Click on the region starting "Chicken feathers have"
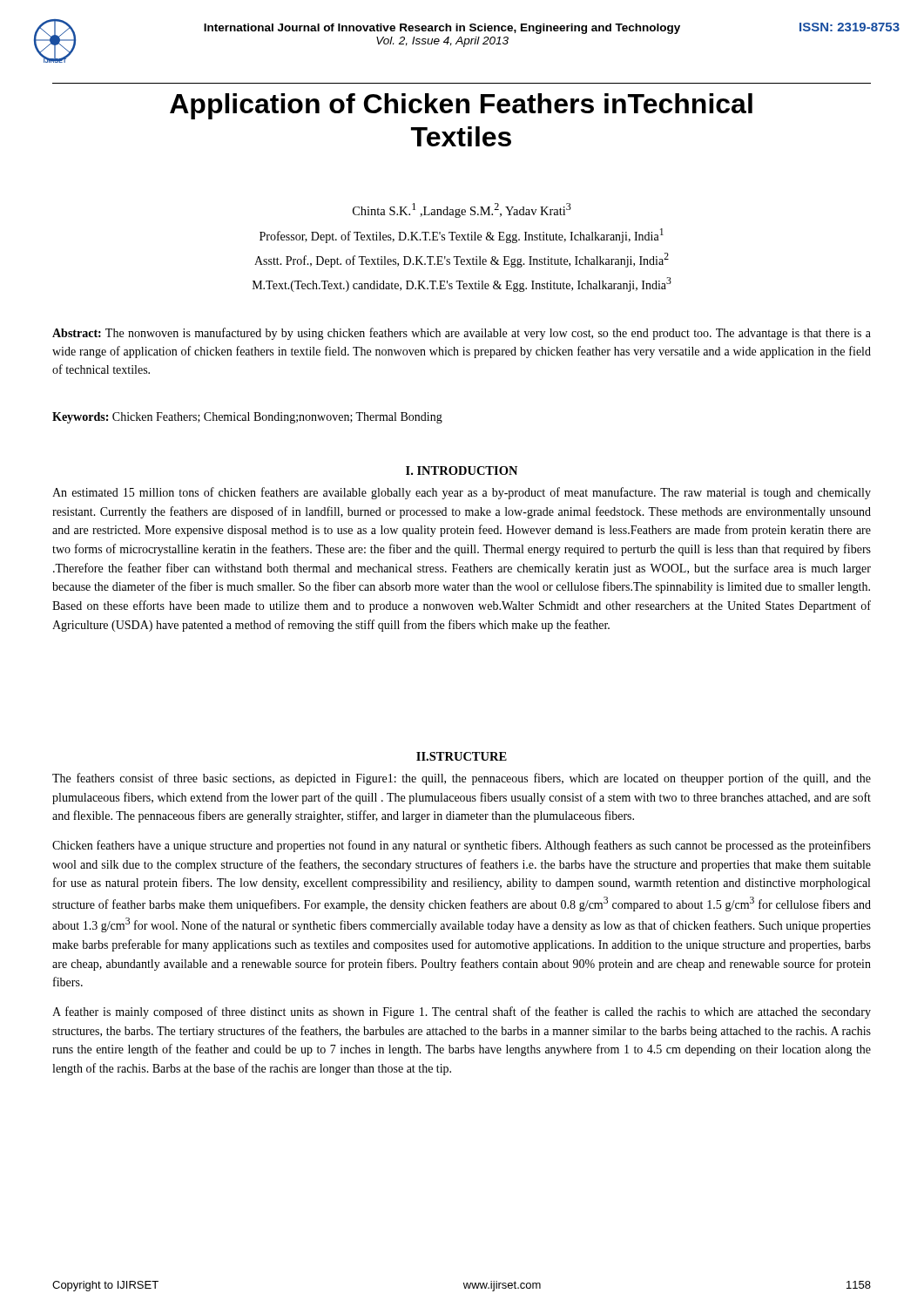The height and width of the screenshot is (1307, 924). pos(462,914)
